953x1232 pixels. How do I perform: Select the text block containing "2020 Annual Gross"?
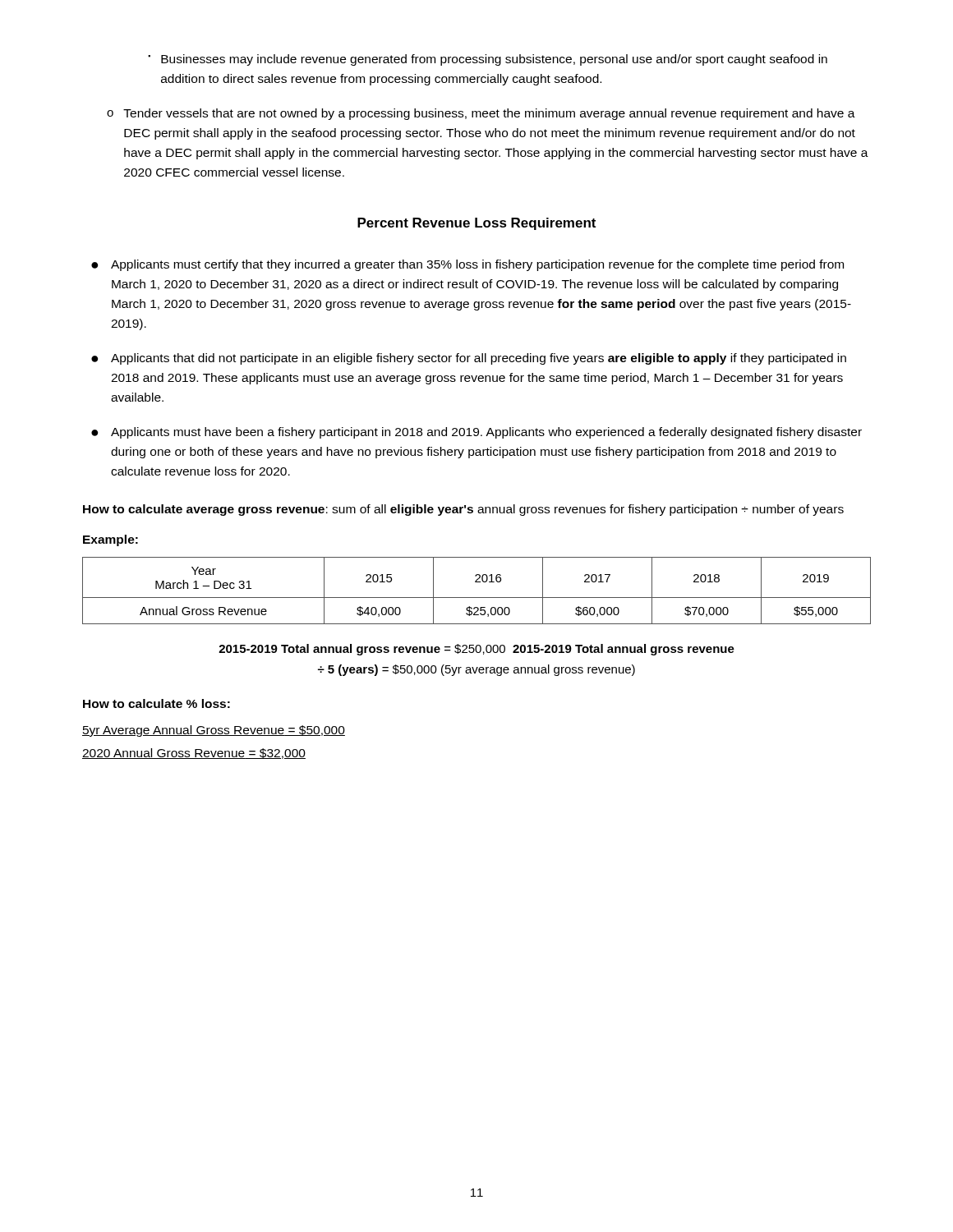point(194,753)
